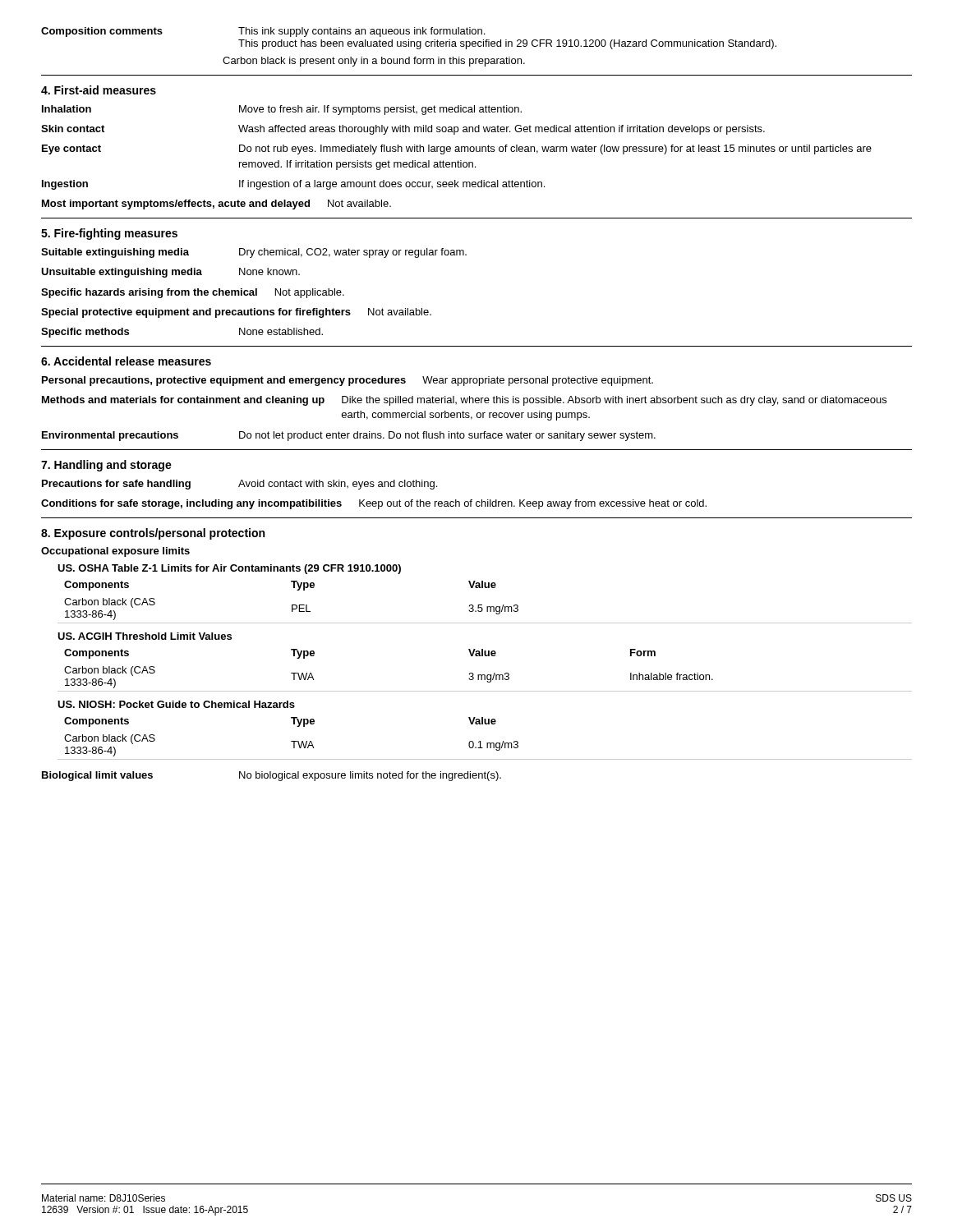Click on the block starting "Suitable extinguishing media Dry chemical, CO2, water spray"
The width and height of the screenshot is (953, 1232).
click(476, 252)
